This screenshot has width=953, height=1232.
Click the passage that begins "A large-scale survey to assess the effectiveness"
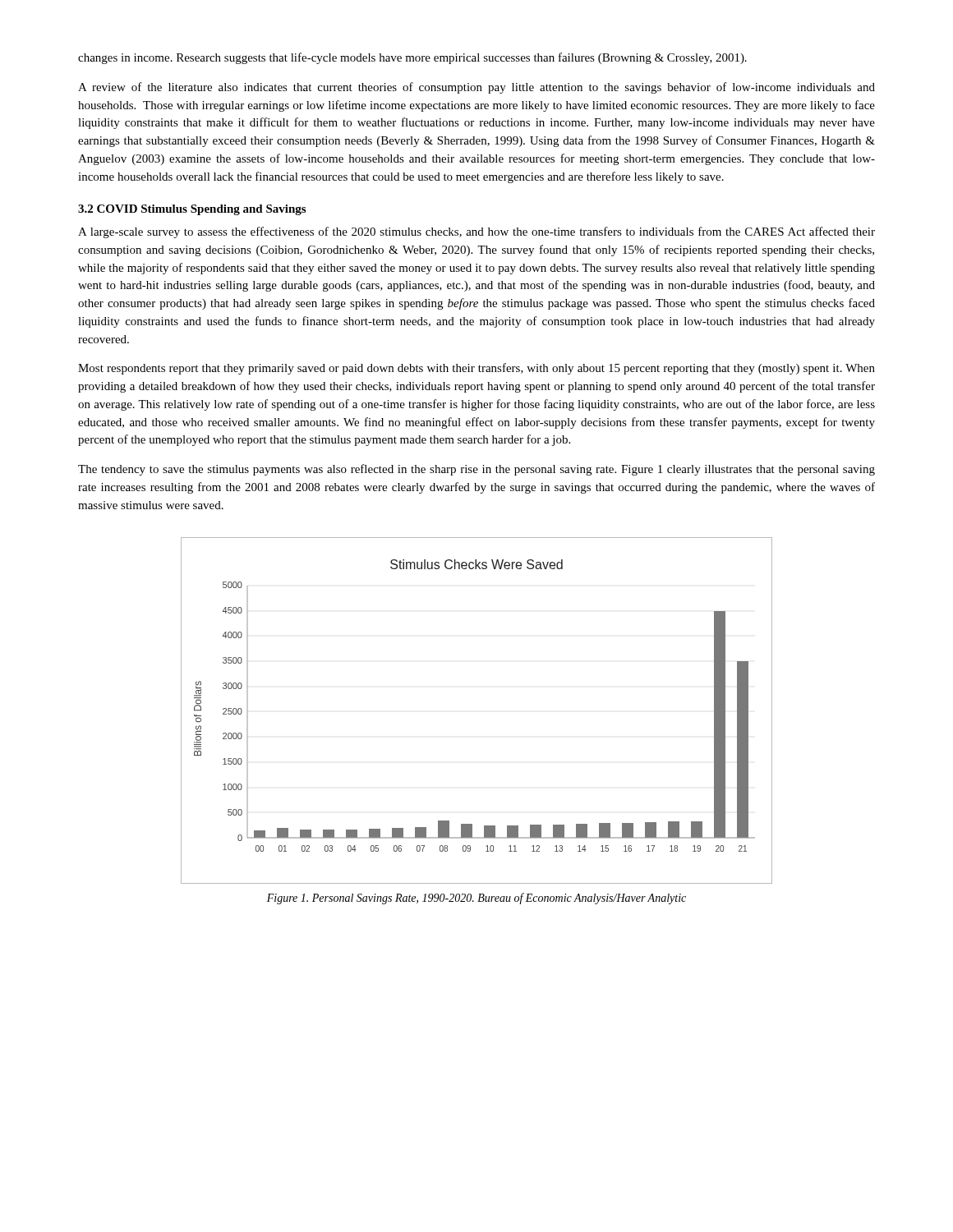click(x=476, y=285)
